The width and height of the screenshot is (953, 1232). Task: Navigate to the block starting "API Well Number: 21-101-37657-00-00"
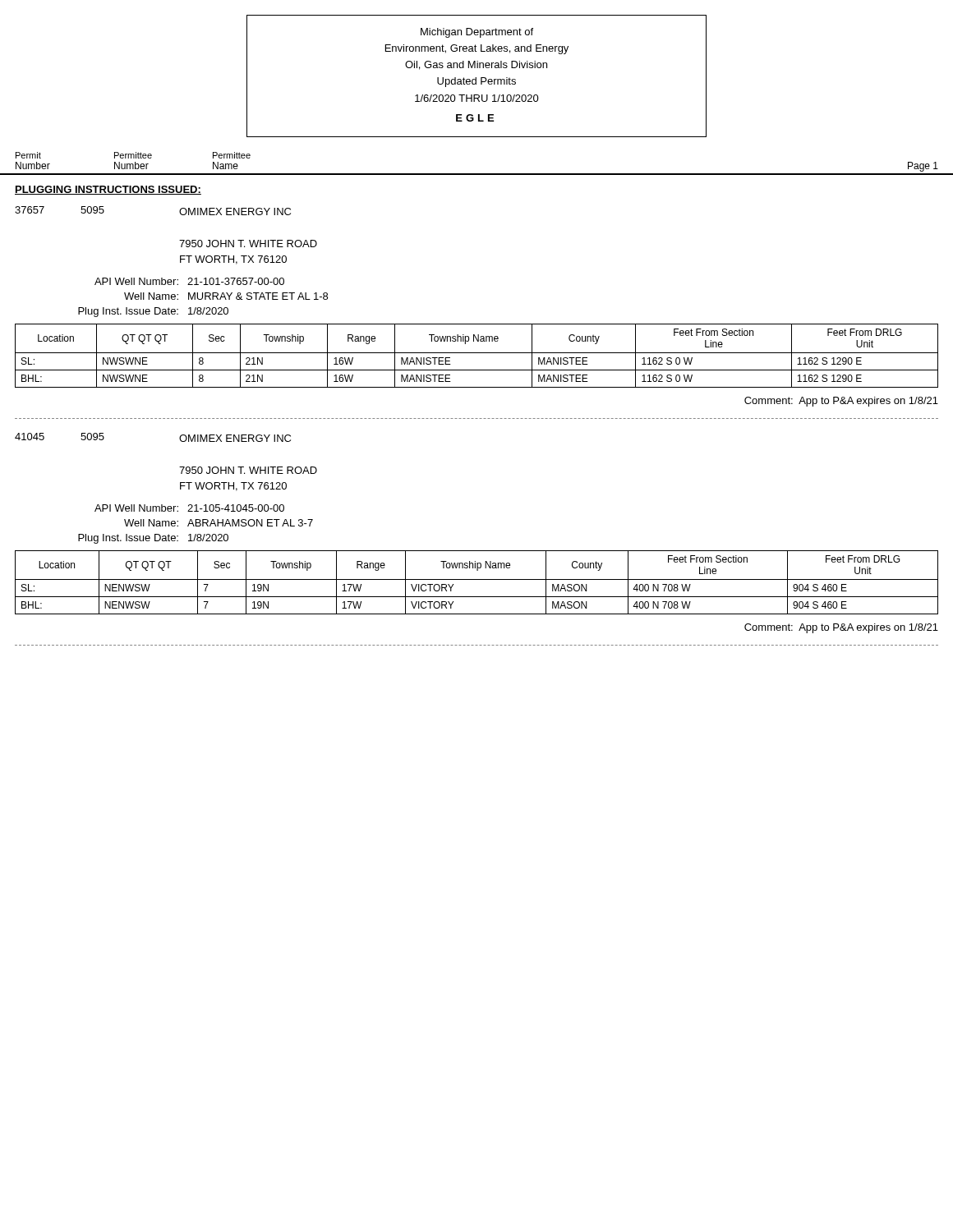pos(150,281)
